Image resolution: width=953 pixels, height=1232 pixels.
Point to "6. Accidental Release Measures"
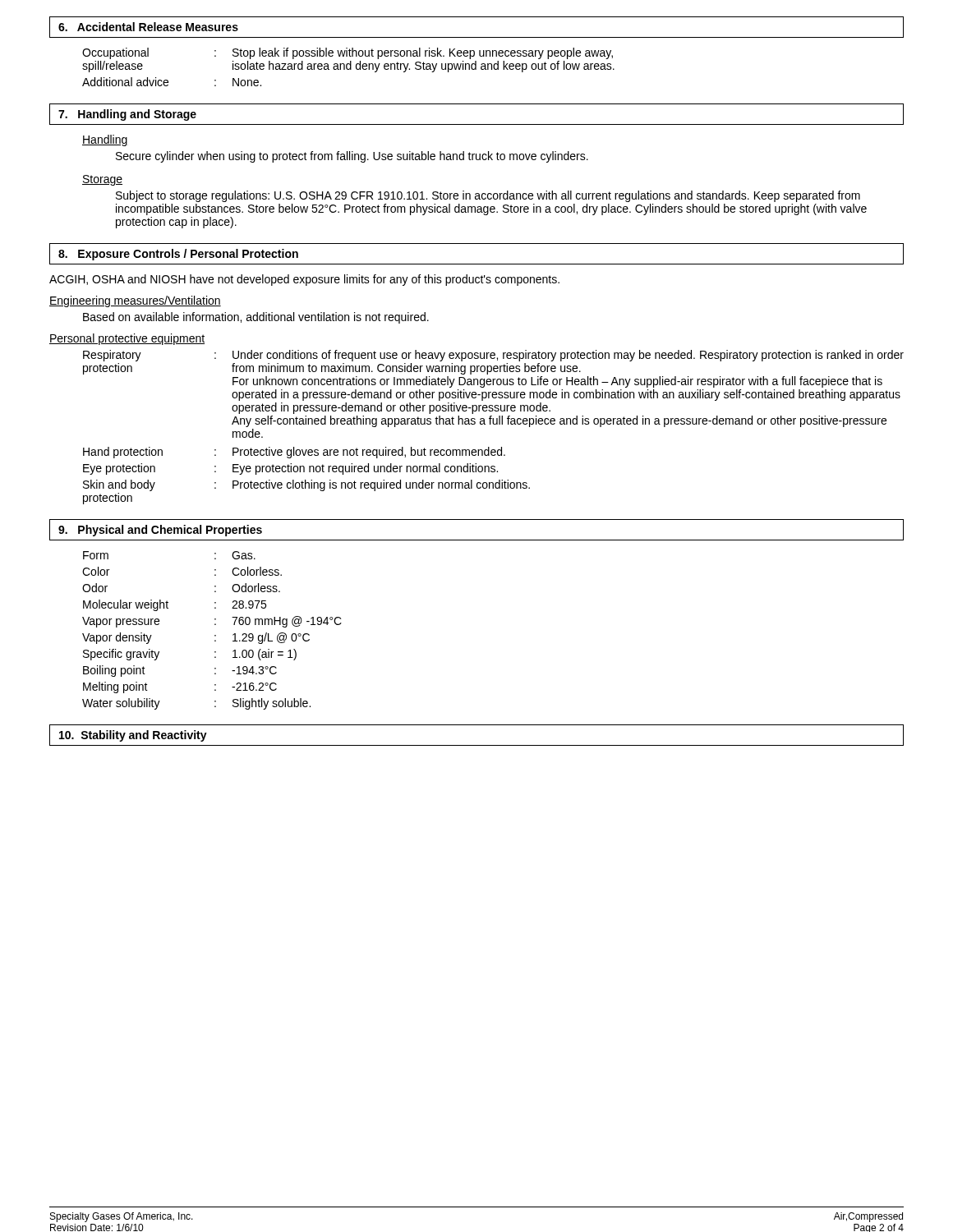click(148, 27)
